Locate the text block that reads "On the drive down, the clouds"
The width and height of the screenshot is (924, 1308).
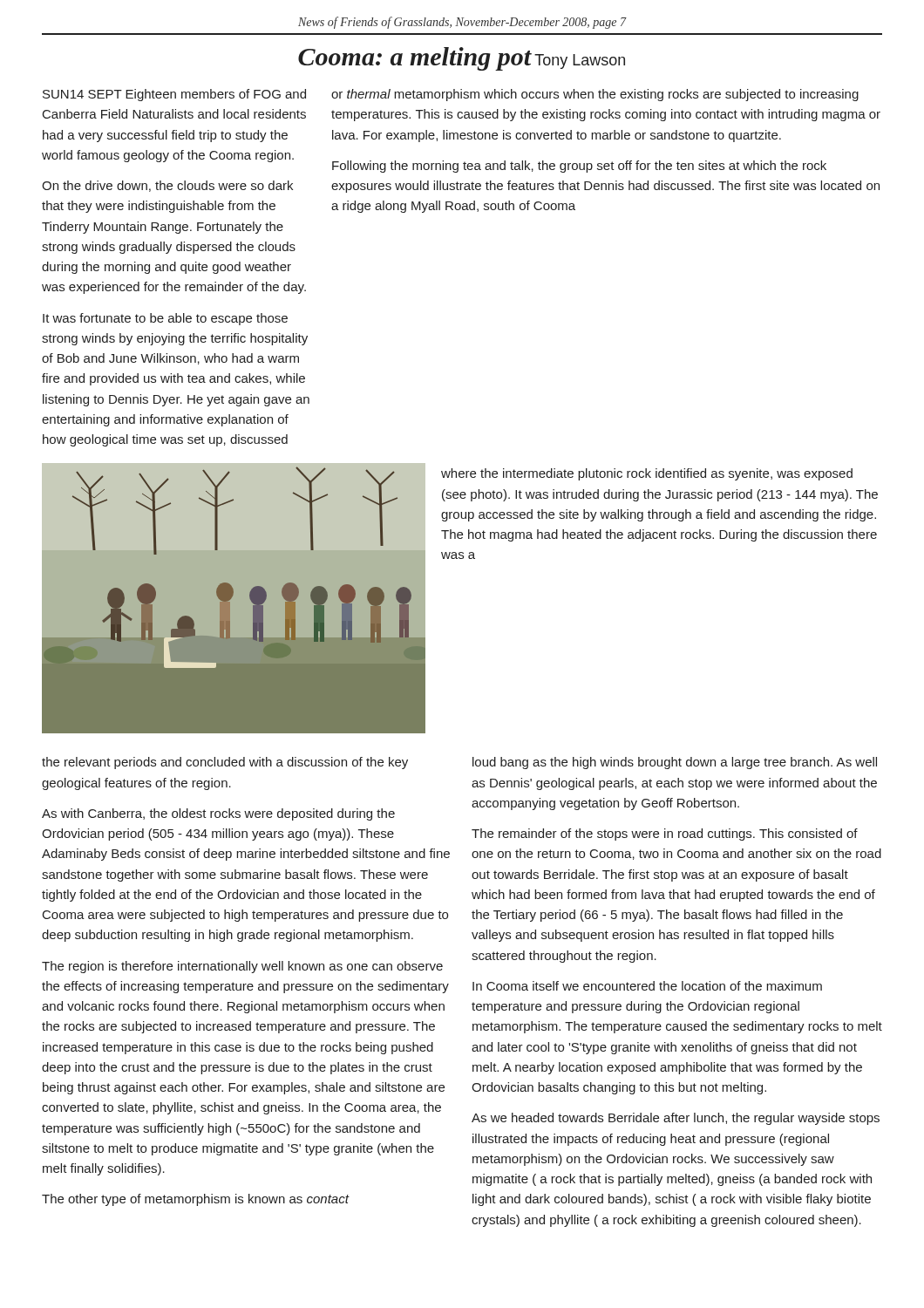click(174, 236)
